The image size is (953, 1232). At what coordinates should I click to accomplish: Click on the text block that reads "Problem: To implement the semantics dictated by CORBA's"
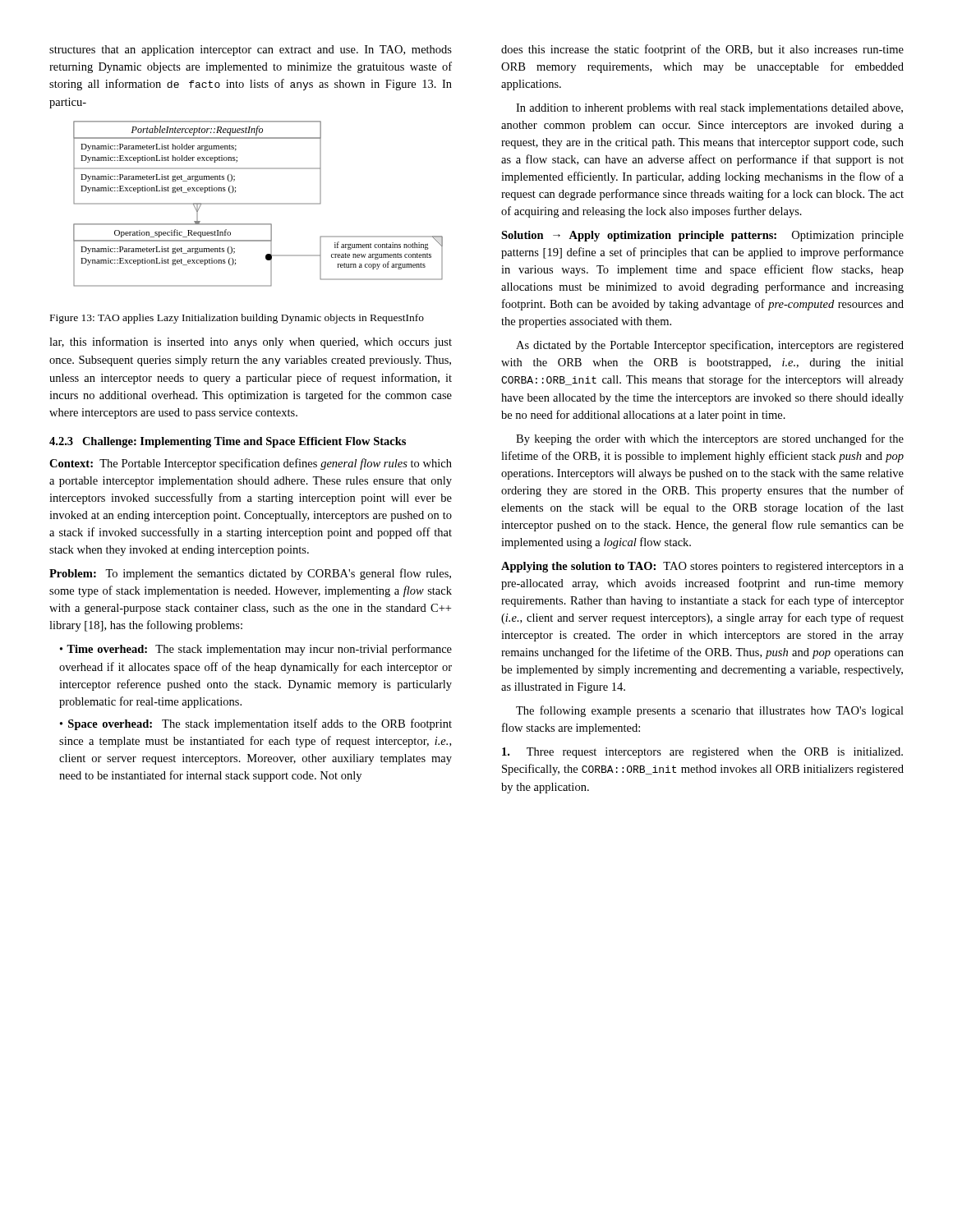click(x=251, y=600)
